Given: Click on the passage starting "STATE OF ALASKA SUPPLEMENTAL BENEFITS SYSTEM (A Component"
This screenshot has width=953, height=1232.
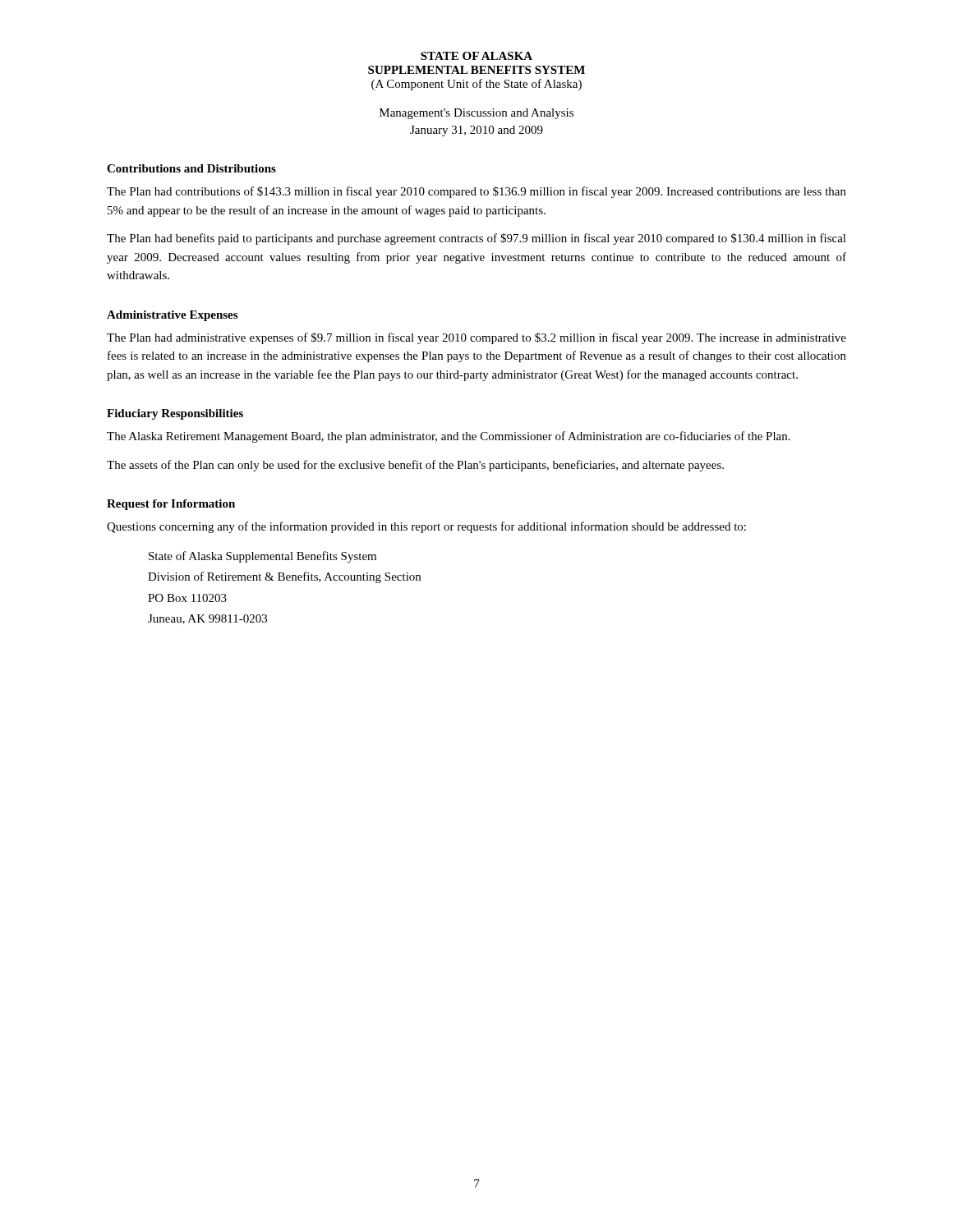Looking at the screenshot, I should (476, 70).
